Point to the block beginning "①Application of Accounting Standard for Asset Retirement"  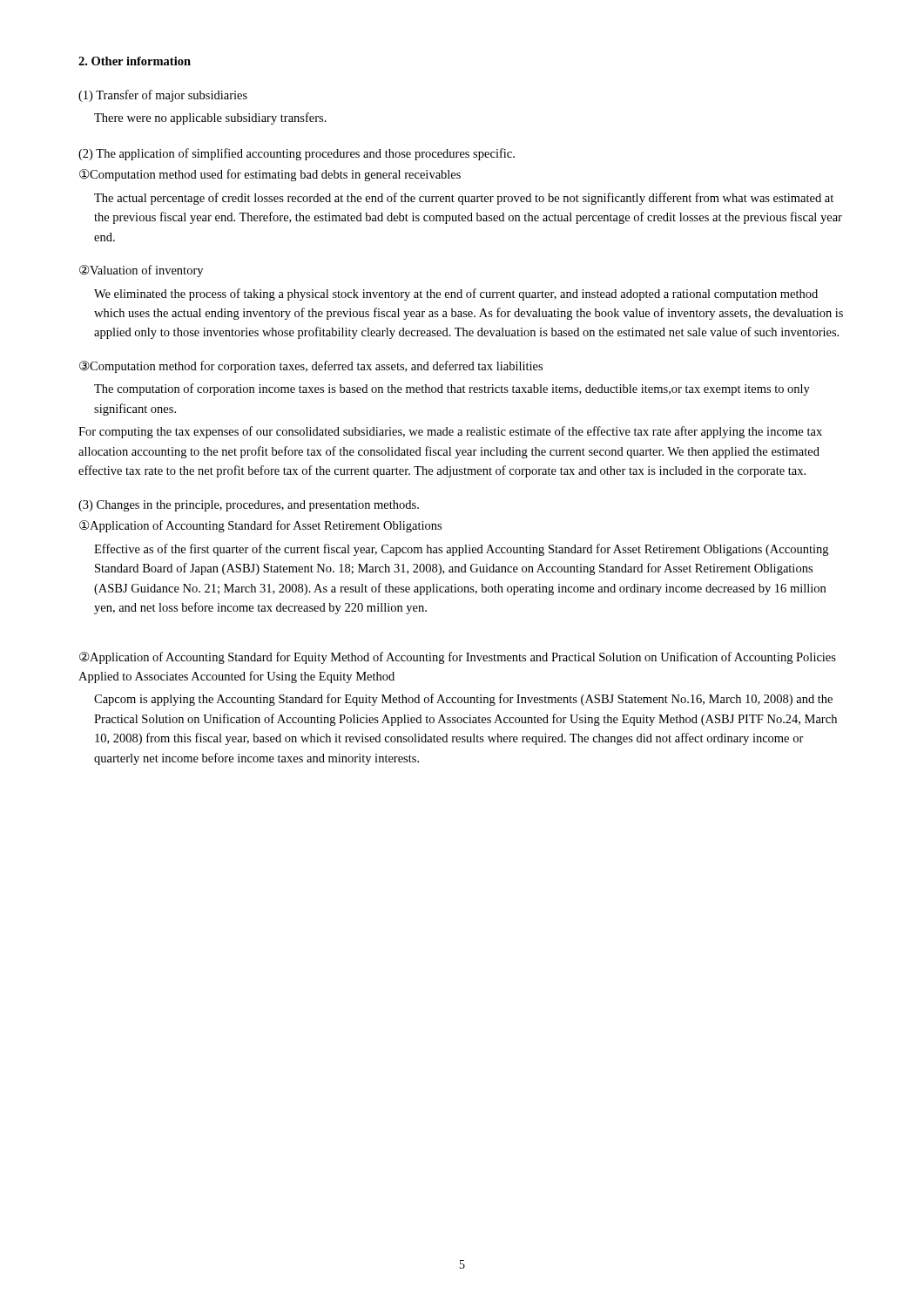[260, 526]
